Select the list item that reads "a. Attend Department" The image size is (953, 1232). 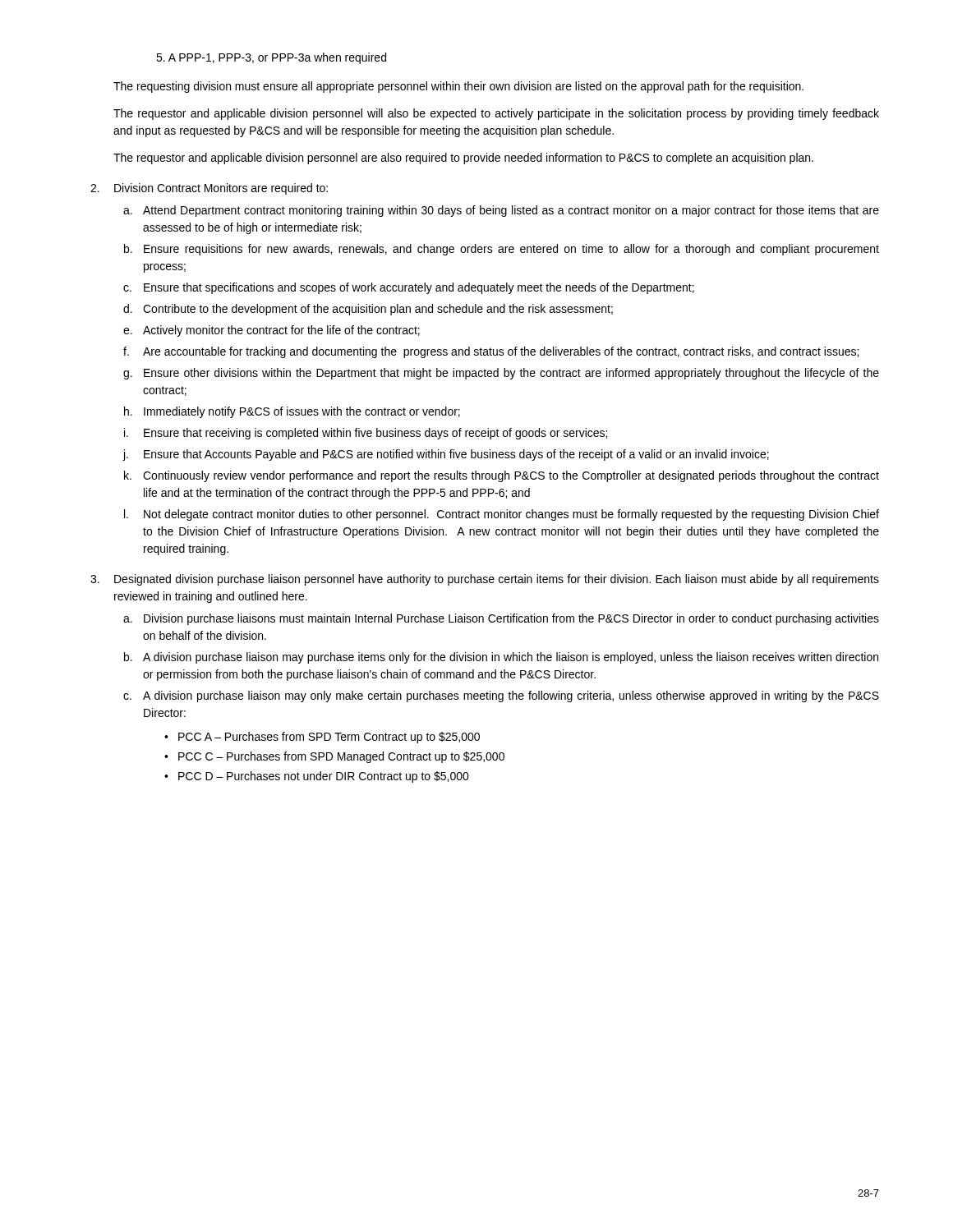tap(501, 219)
